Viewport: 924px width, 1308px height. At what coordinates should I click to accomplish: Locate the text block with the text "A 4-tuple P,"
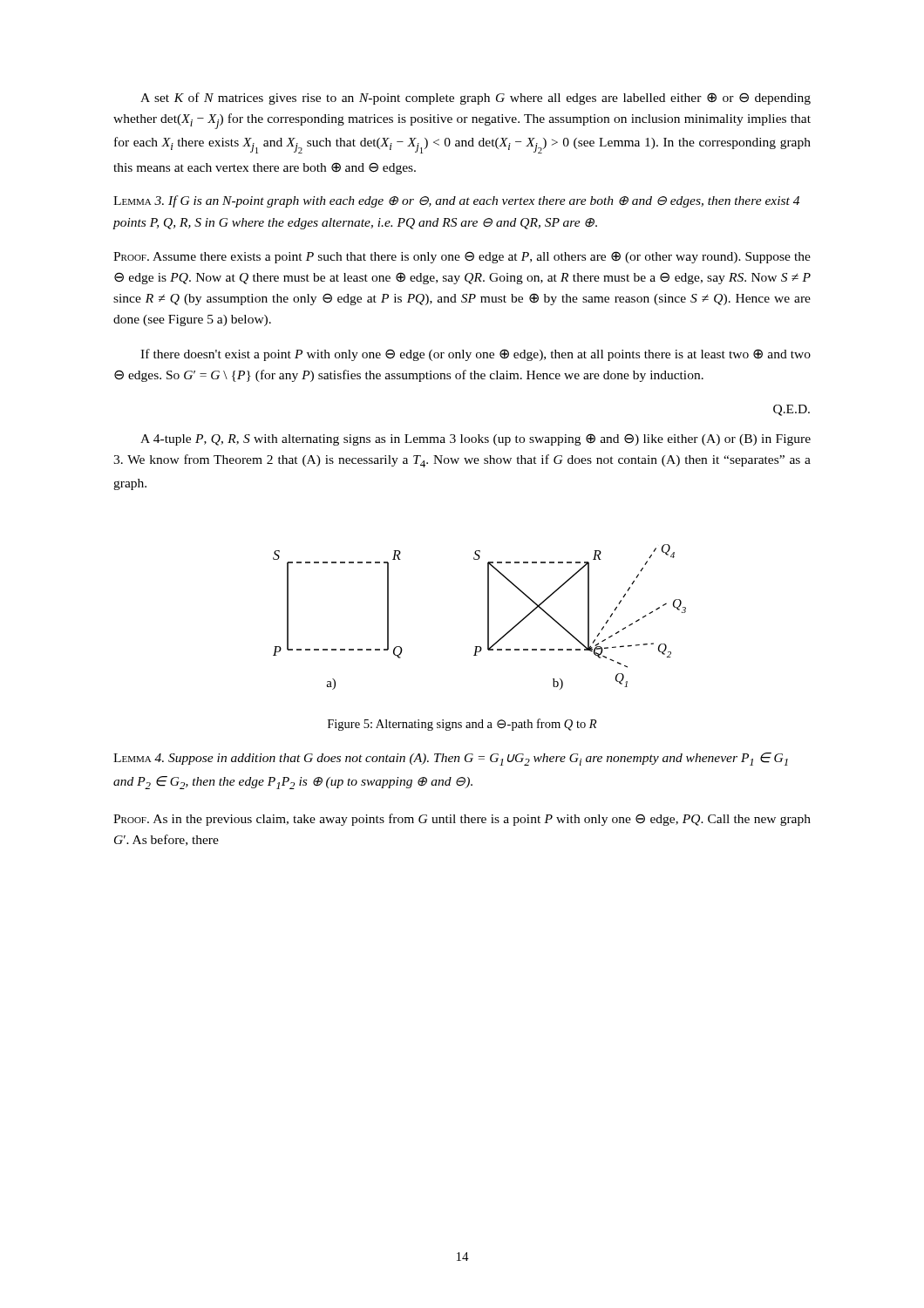click(462, 461)
